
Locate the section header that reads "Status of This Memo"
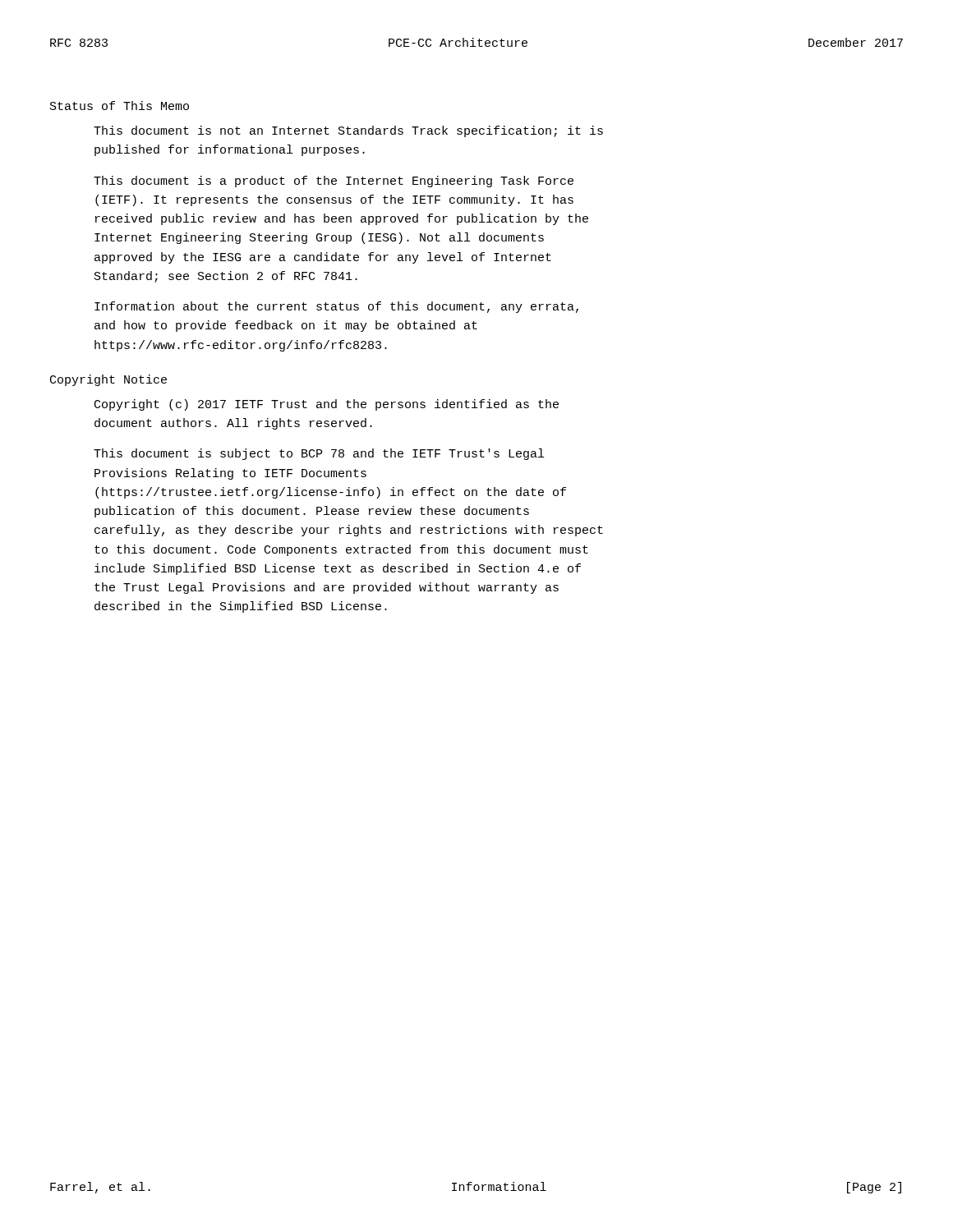pos(120,107)
